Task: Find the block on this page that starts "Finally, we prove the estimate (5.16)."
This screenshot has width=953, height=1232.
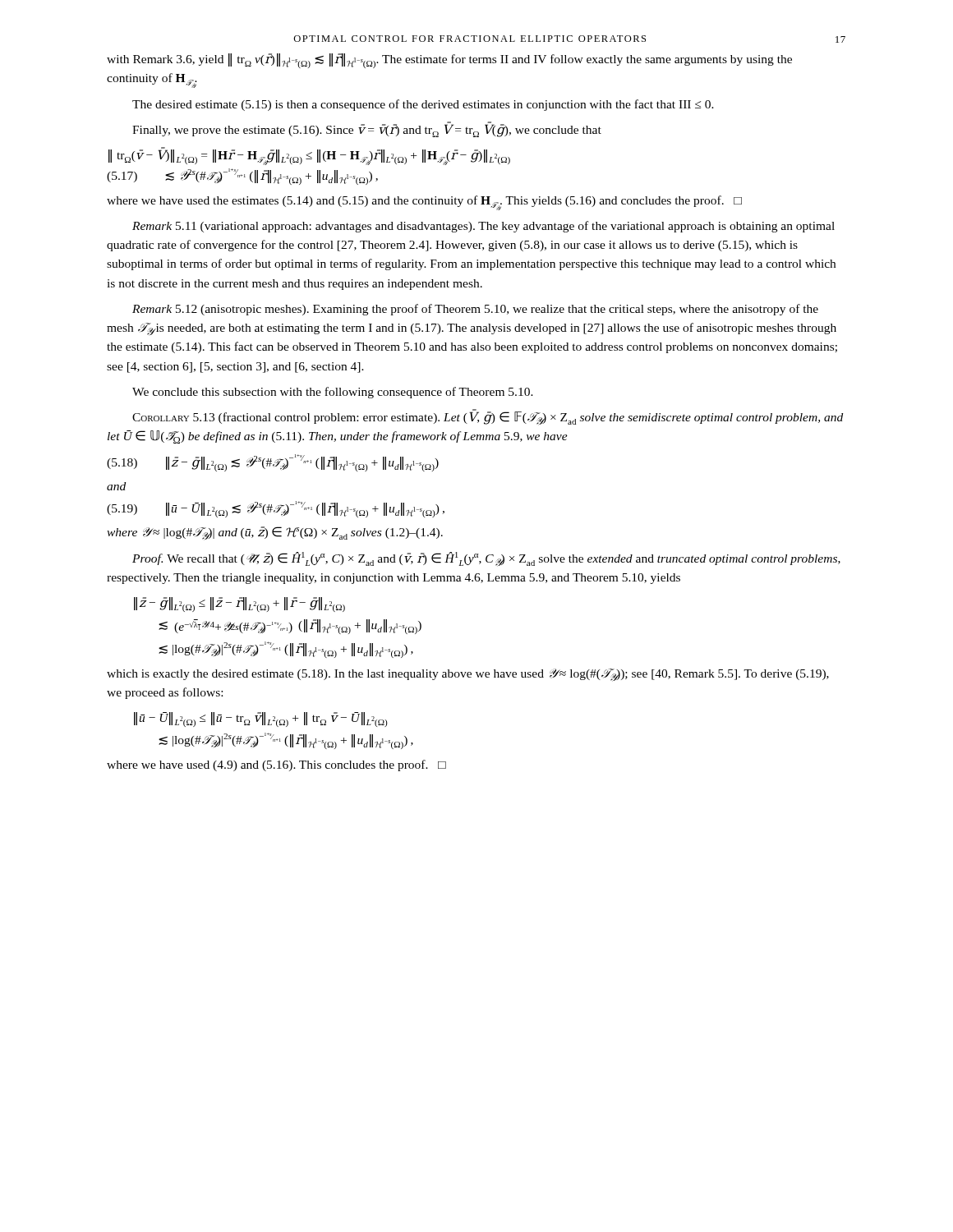Action: (x=367, y=130)
